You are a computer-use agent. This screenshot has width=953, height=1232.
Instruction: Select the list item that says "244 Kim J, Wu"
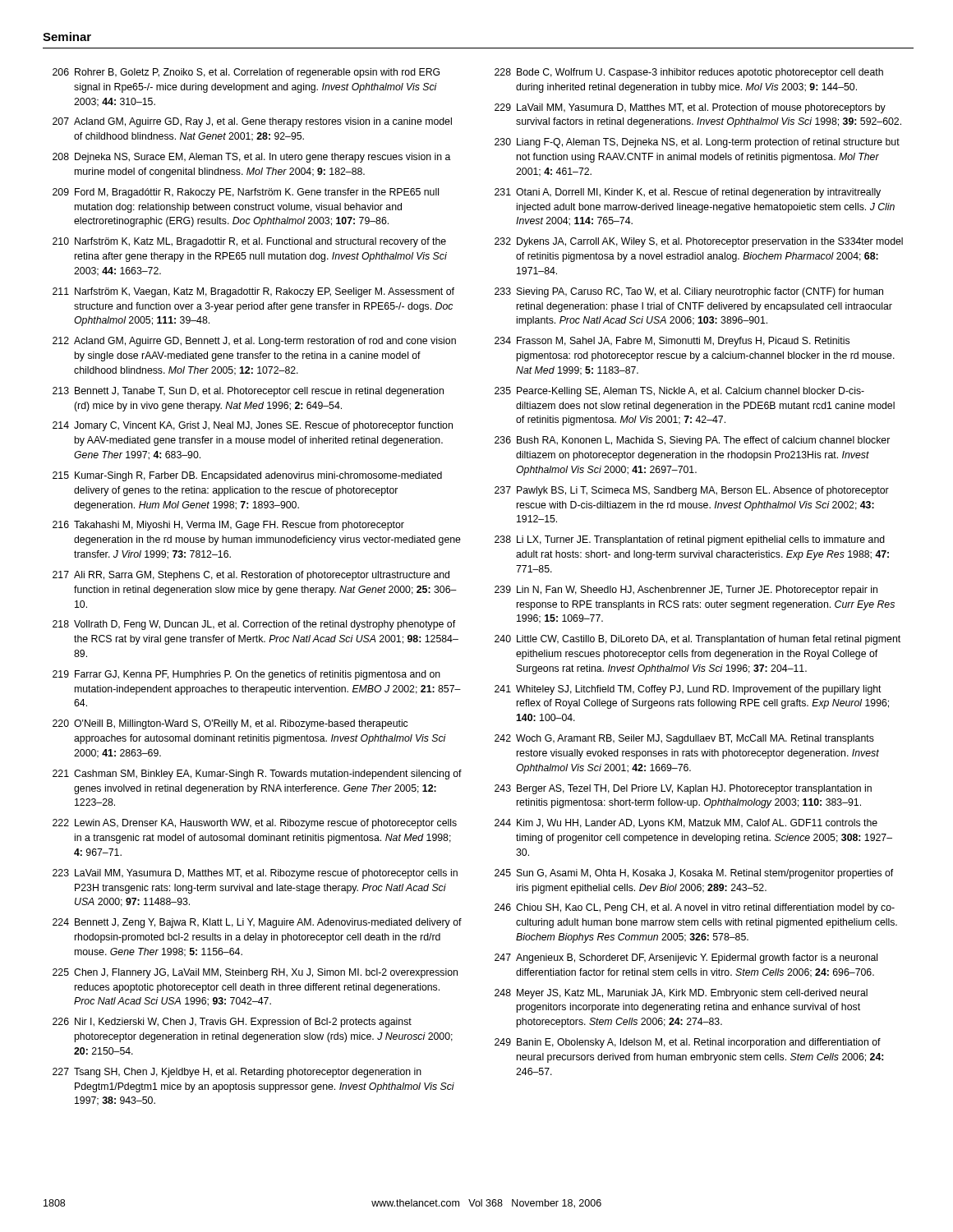694,839
